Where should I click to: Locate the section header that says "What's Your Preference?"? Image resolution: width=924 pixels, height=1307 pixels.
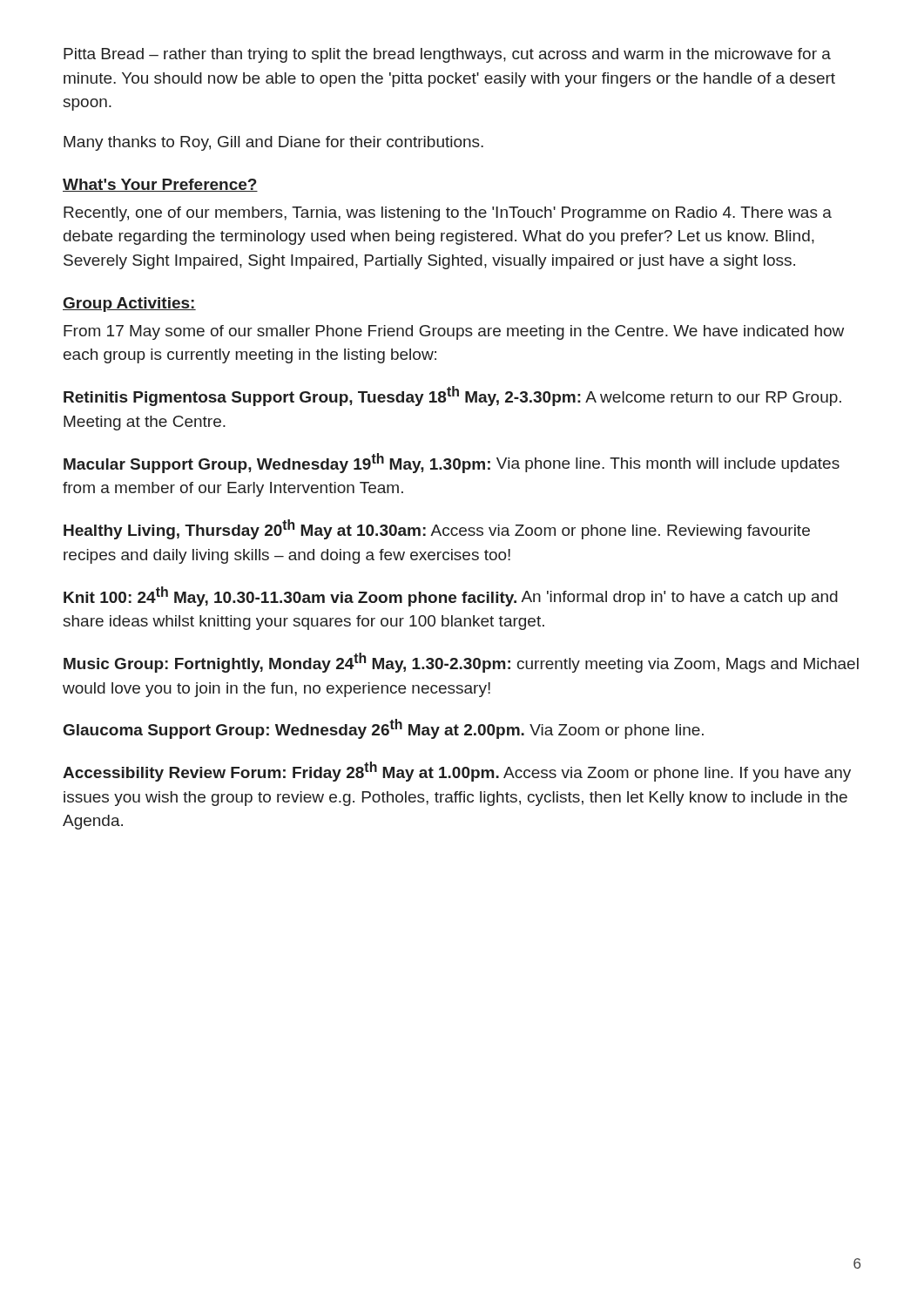click(x=160, y=184)
